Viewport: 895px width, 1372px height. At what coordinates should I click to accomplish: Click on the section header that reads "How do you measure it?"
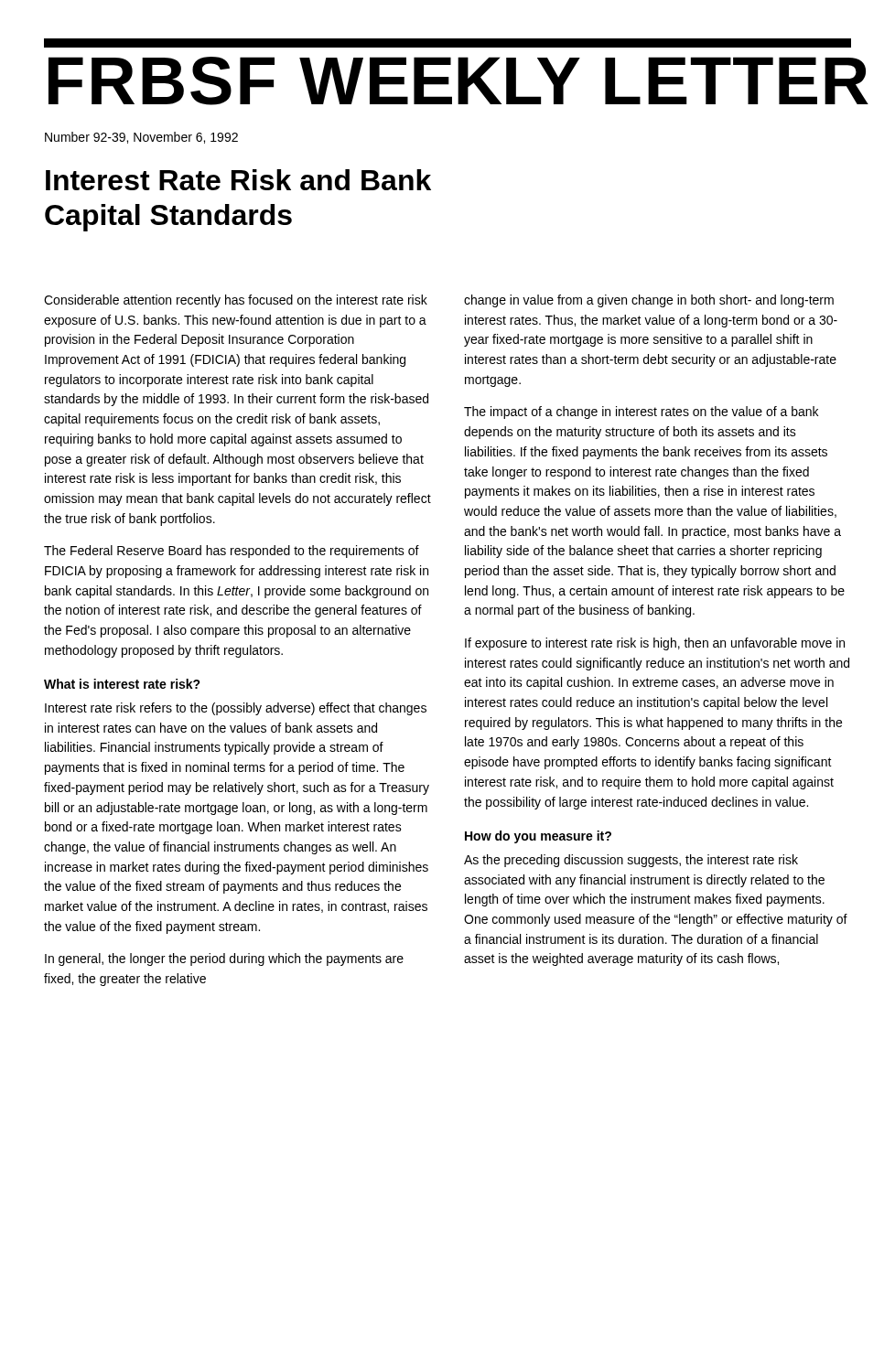538,837
